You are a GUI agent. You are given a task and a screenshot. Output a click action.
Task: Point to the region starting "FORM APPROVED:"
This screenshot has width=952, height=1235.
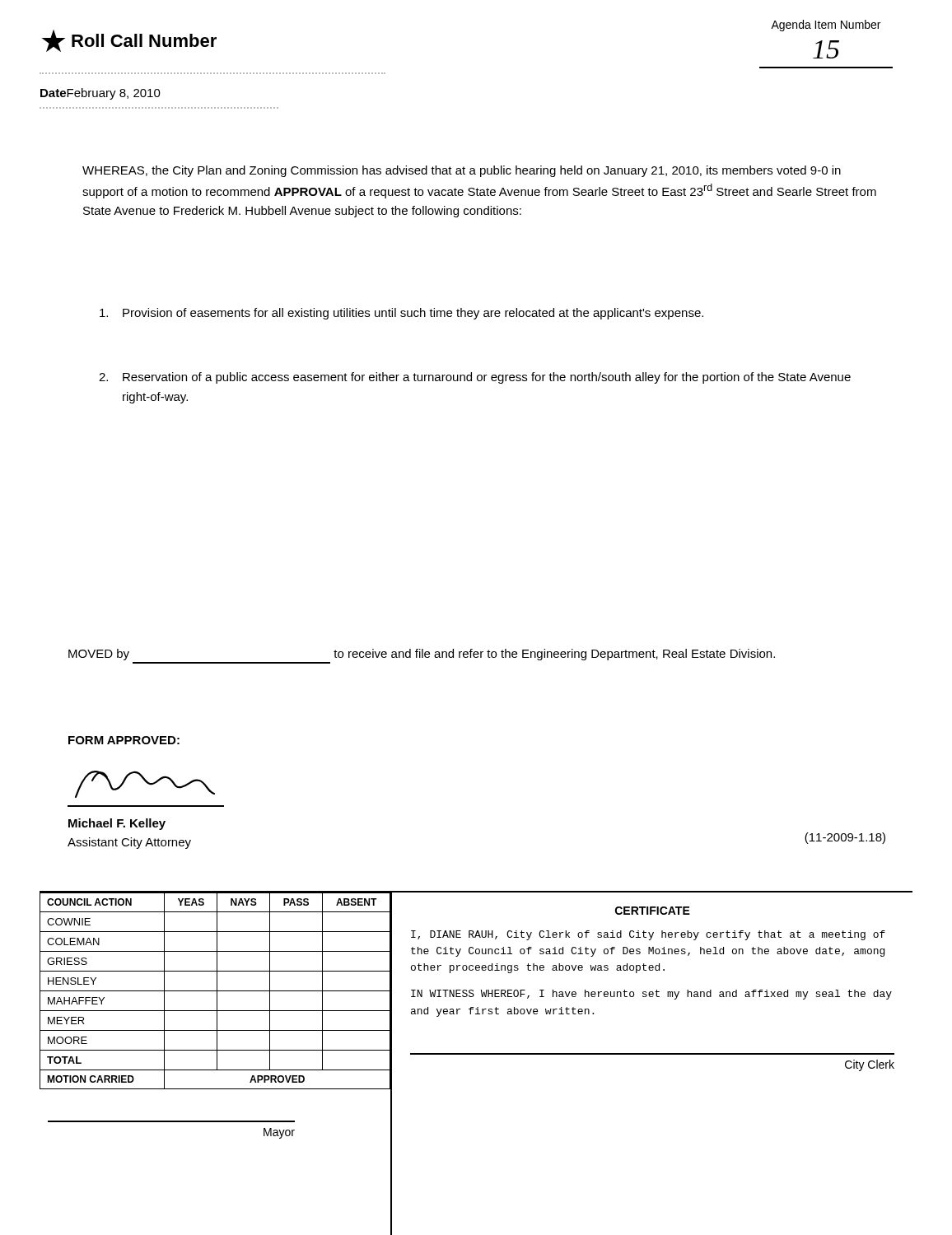point(124,740)
